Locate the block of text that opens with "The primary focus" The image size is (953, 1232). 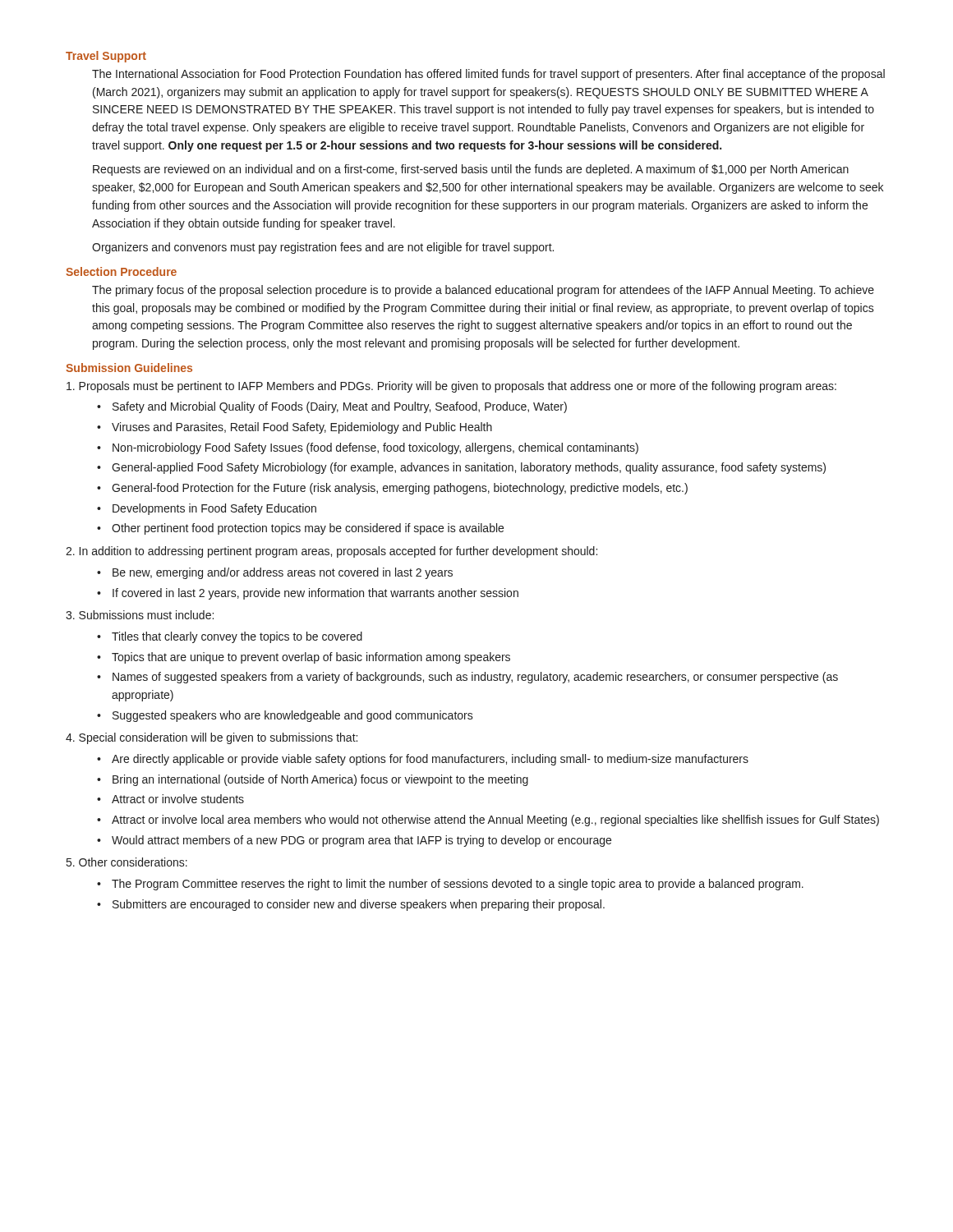[483, 317]
